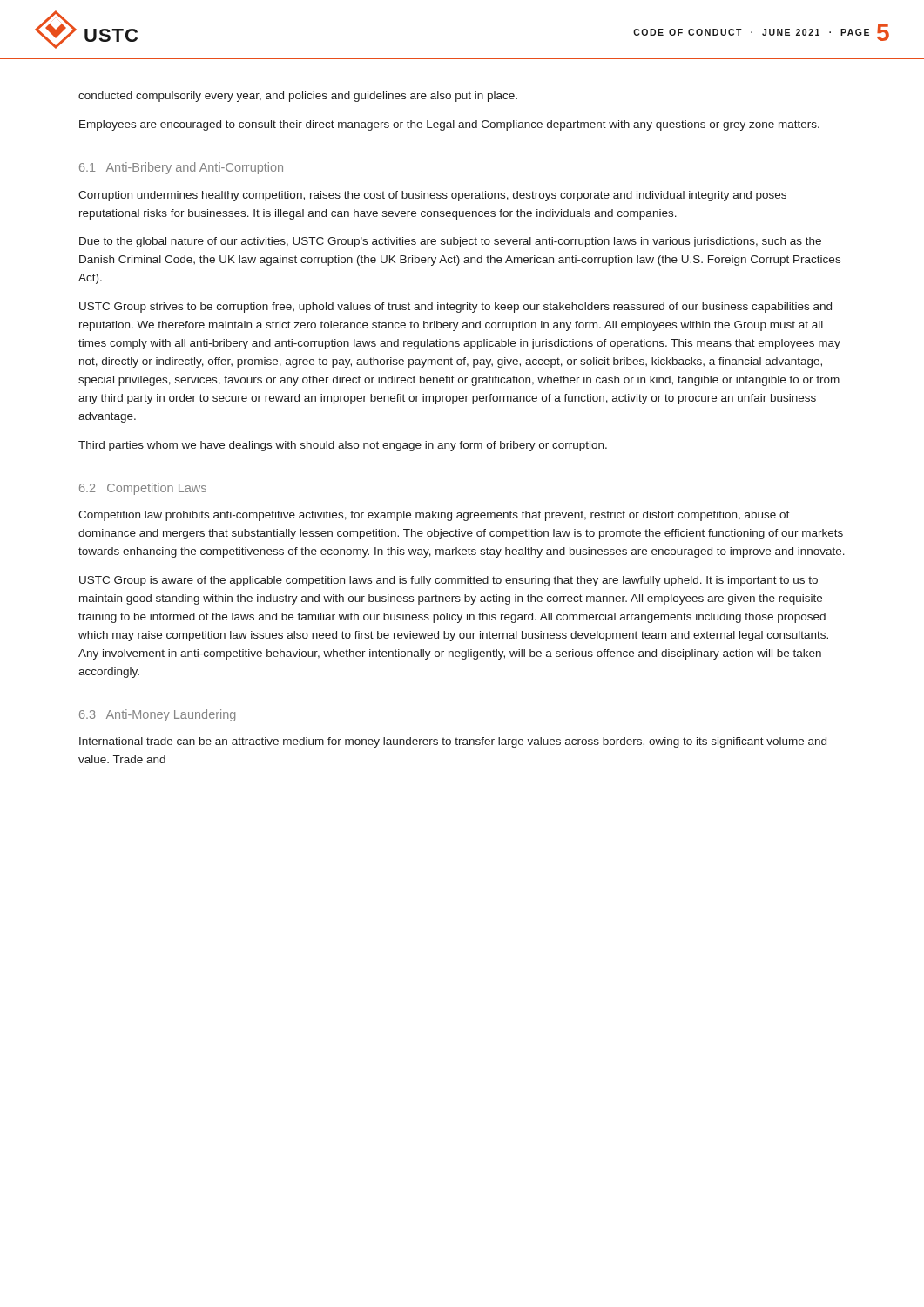924x1307 pixels.
Task: Locate the section header that reads "6.1 Anti-Bribery and Anti-Corruption"
Action: point(181,167)
